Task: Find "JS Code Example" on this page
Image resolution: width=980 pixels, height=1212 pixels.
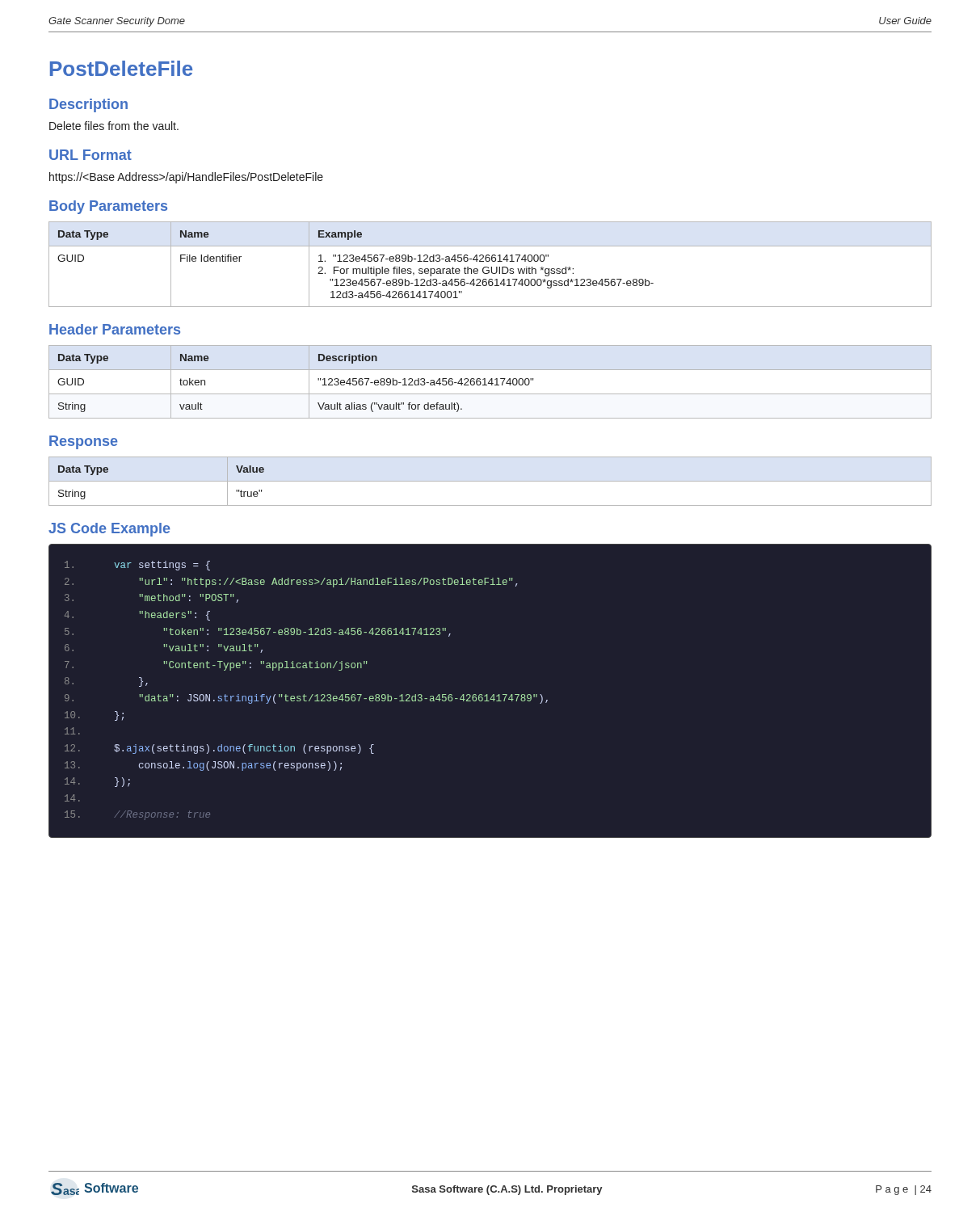Action: click(x=110, y=528)
